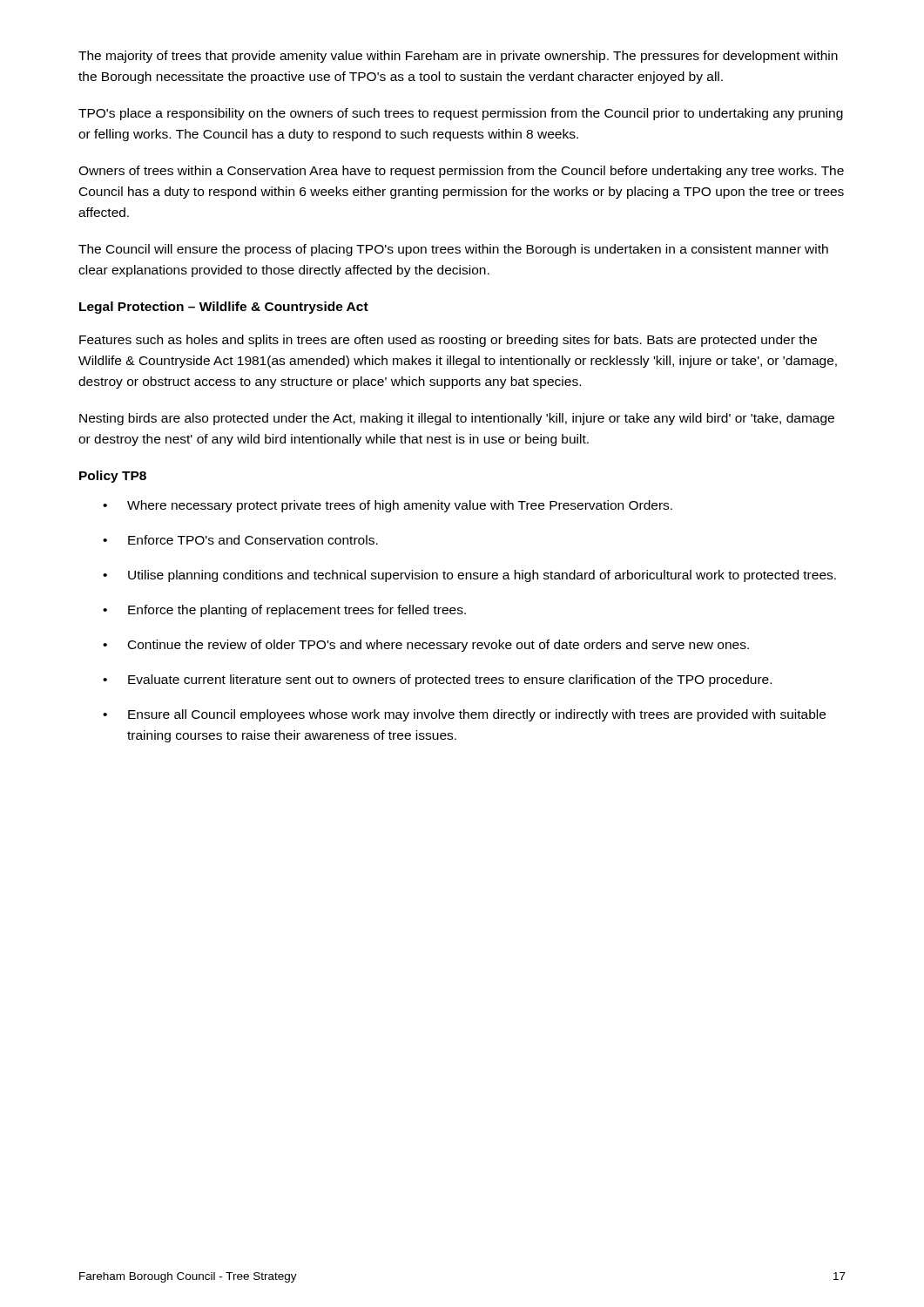Select the region starting "• Utilise planning conditions and"
The image size is (924, 1307).
[x=474, y=575]
